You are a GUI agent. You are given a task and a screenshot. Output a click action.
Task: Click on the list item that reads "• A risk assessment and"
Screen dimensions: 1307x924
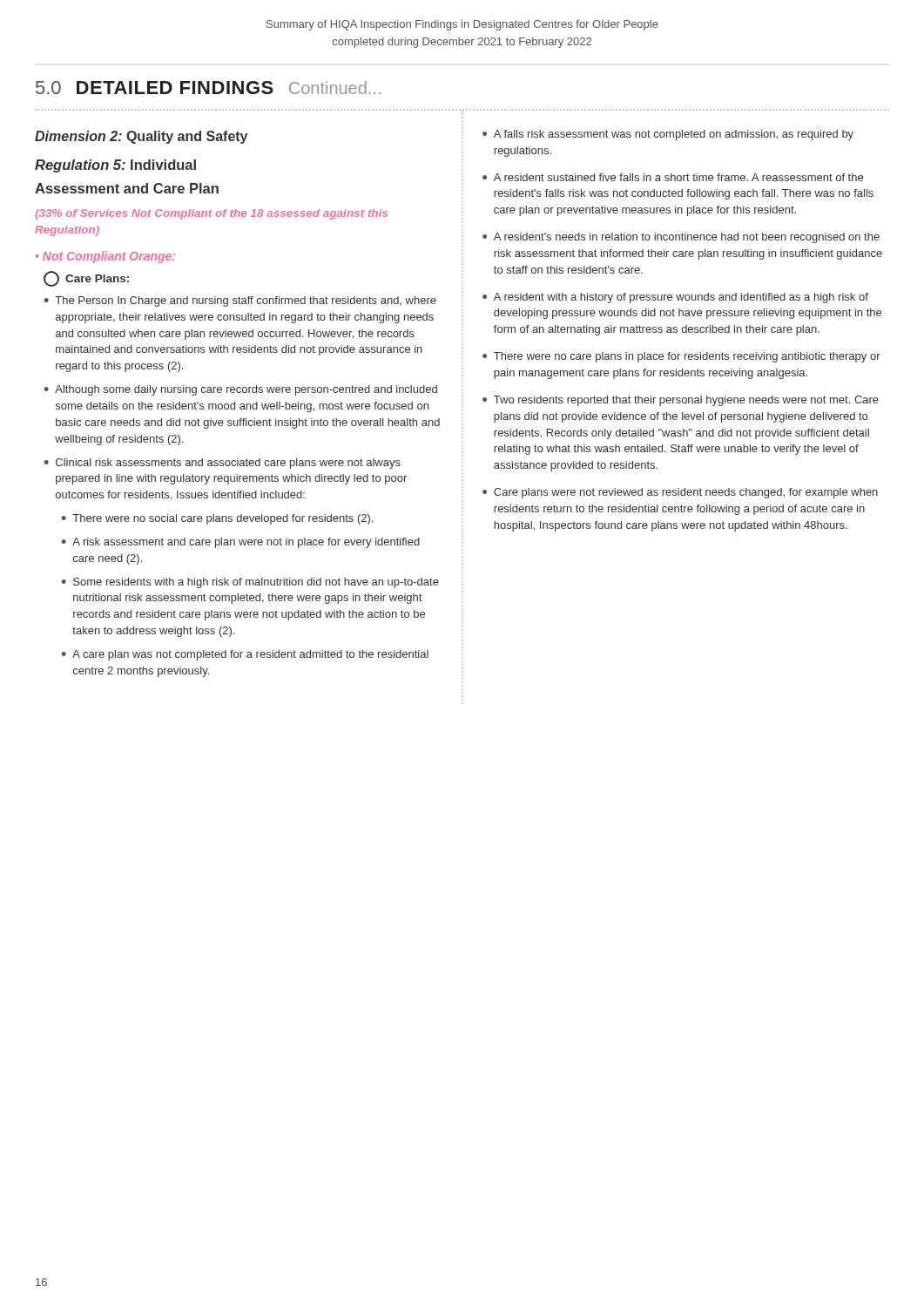pyautogui.click(x=251, y=550)
